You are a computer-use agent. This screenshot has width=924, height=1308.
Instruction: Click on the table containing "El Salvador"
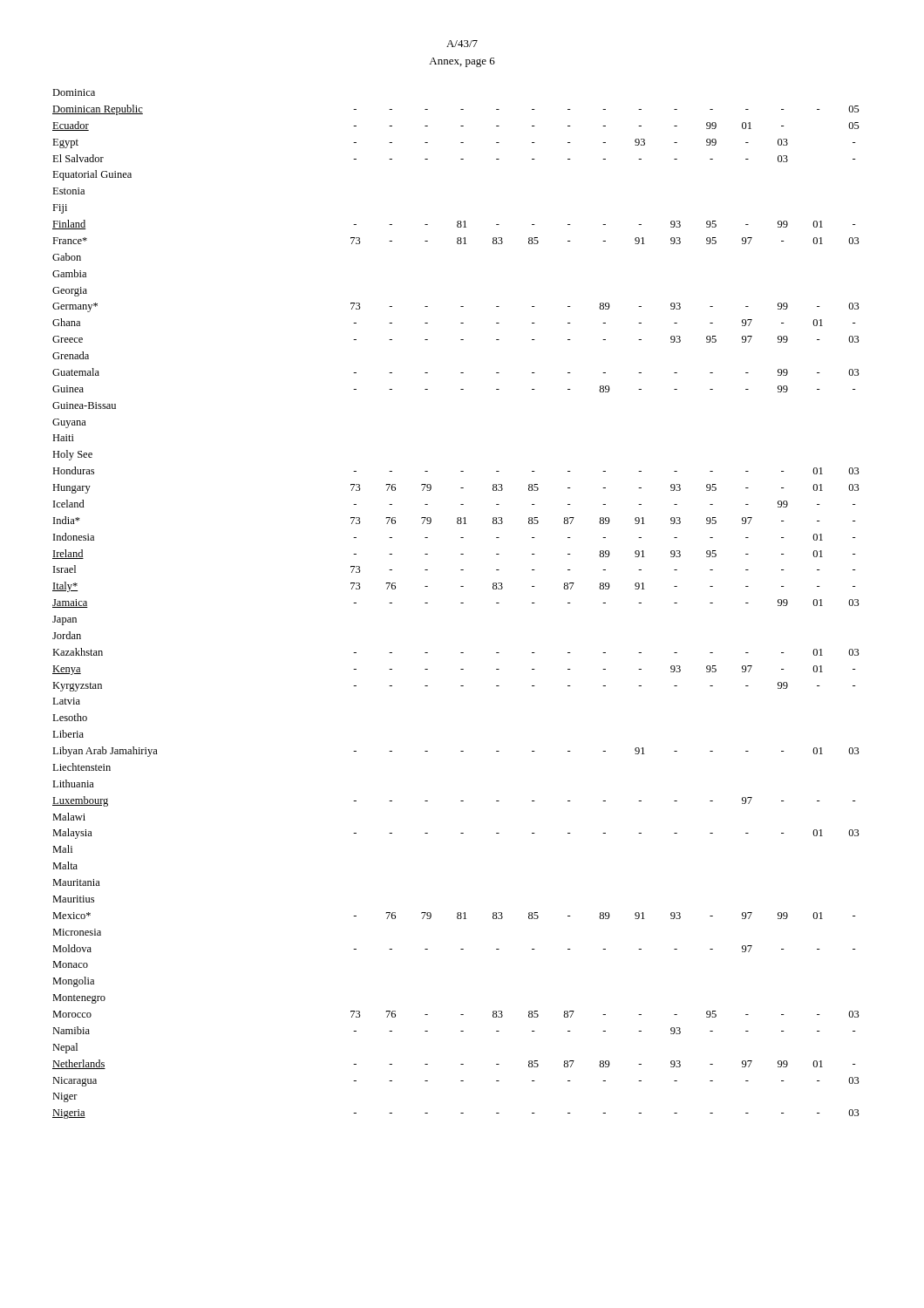(x=462, y=603)
